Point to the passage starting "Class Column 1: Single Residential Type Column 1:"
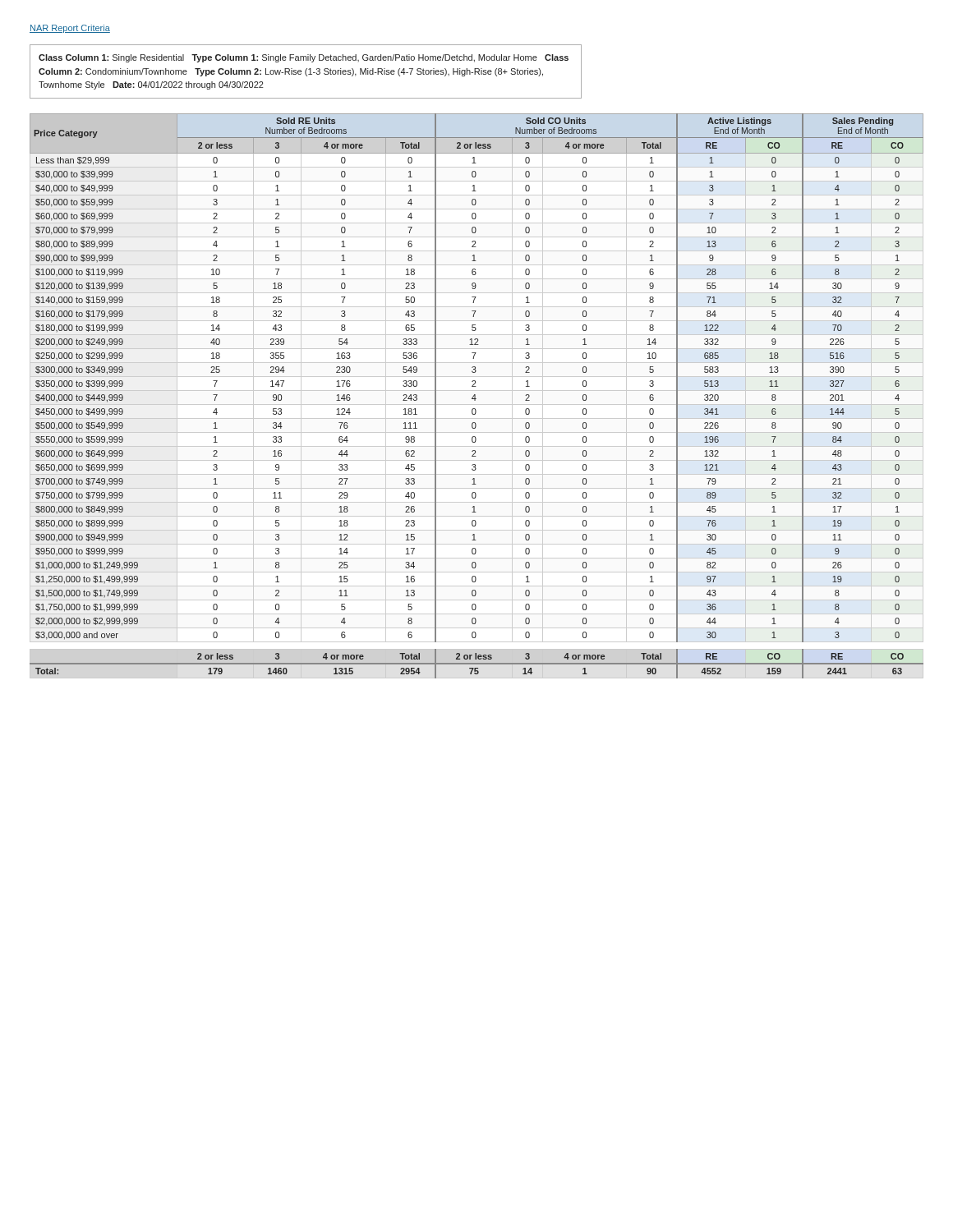953x1232 pixels. tap(306, 71)
